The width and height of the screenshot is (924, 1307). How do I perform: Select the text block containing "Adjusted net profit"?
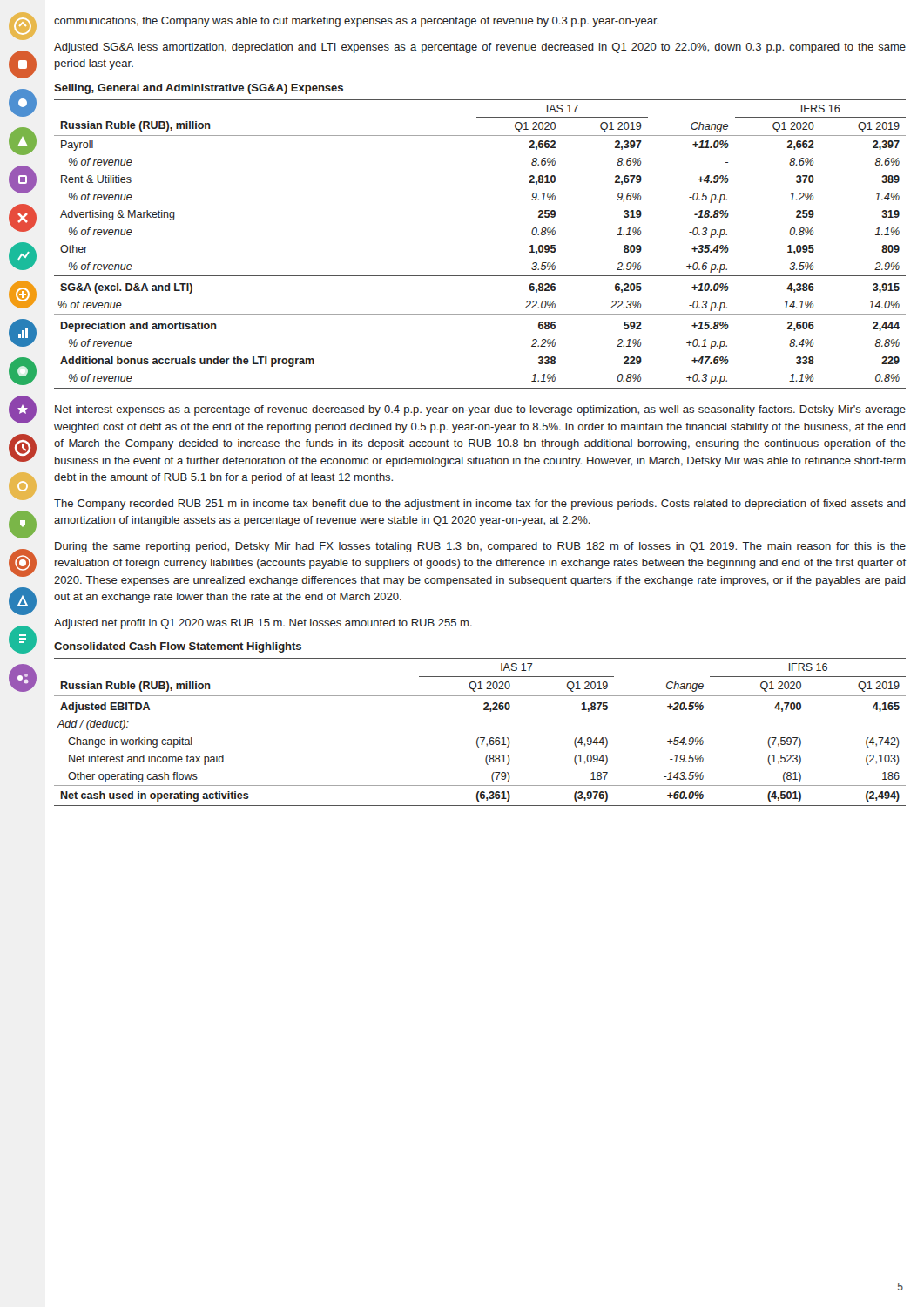(x=480, y=622)
